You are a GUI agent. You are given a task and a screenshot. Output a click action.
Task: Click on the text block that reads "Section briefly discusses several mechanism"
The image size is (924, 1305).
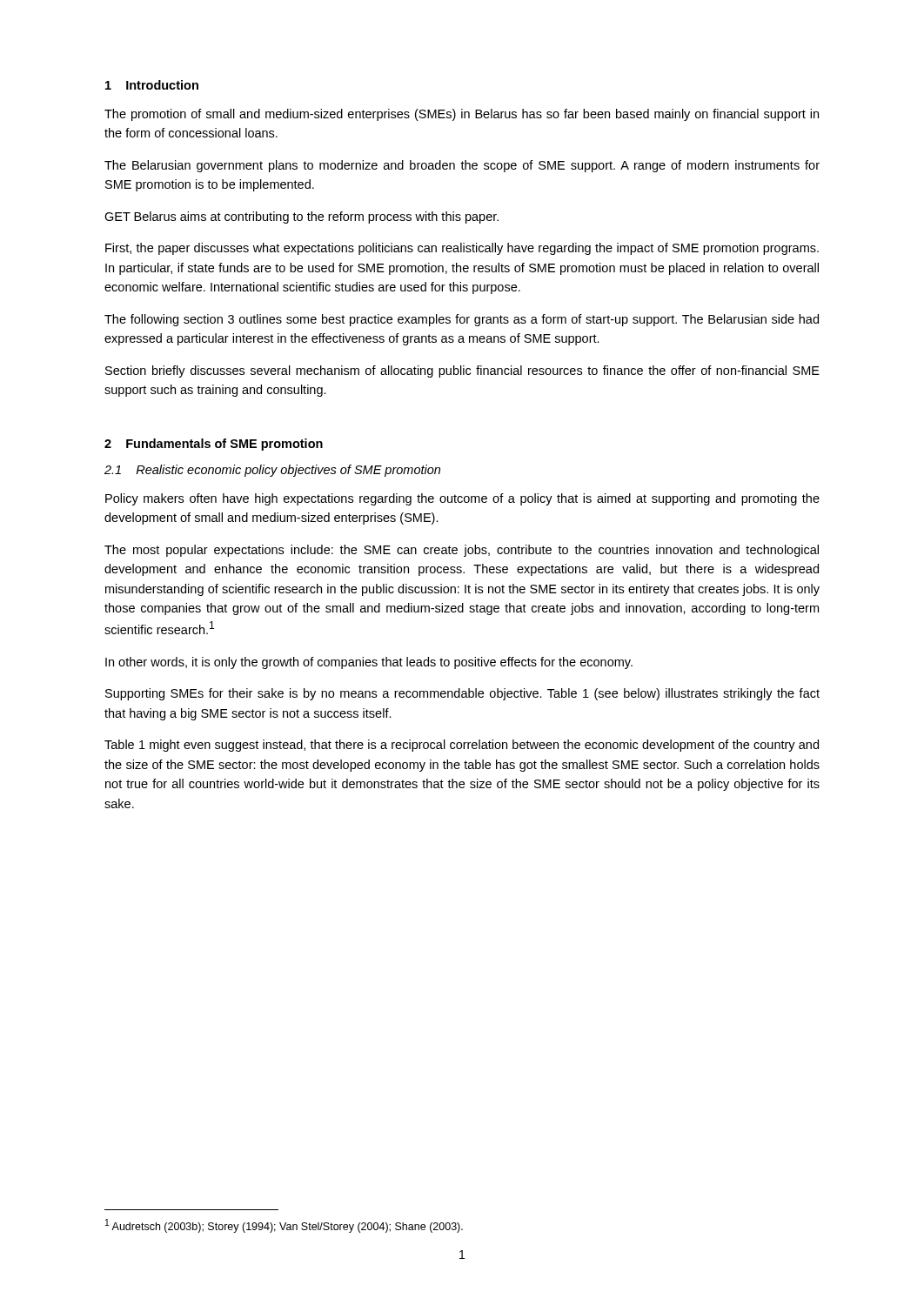click(462, 380)
